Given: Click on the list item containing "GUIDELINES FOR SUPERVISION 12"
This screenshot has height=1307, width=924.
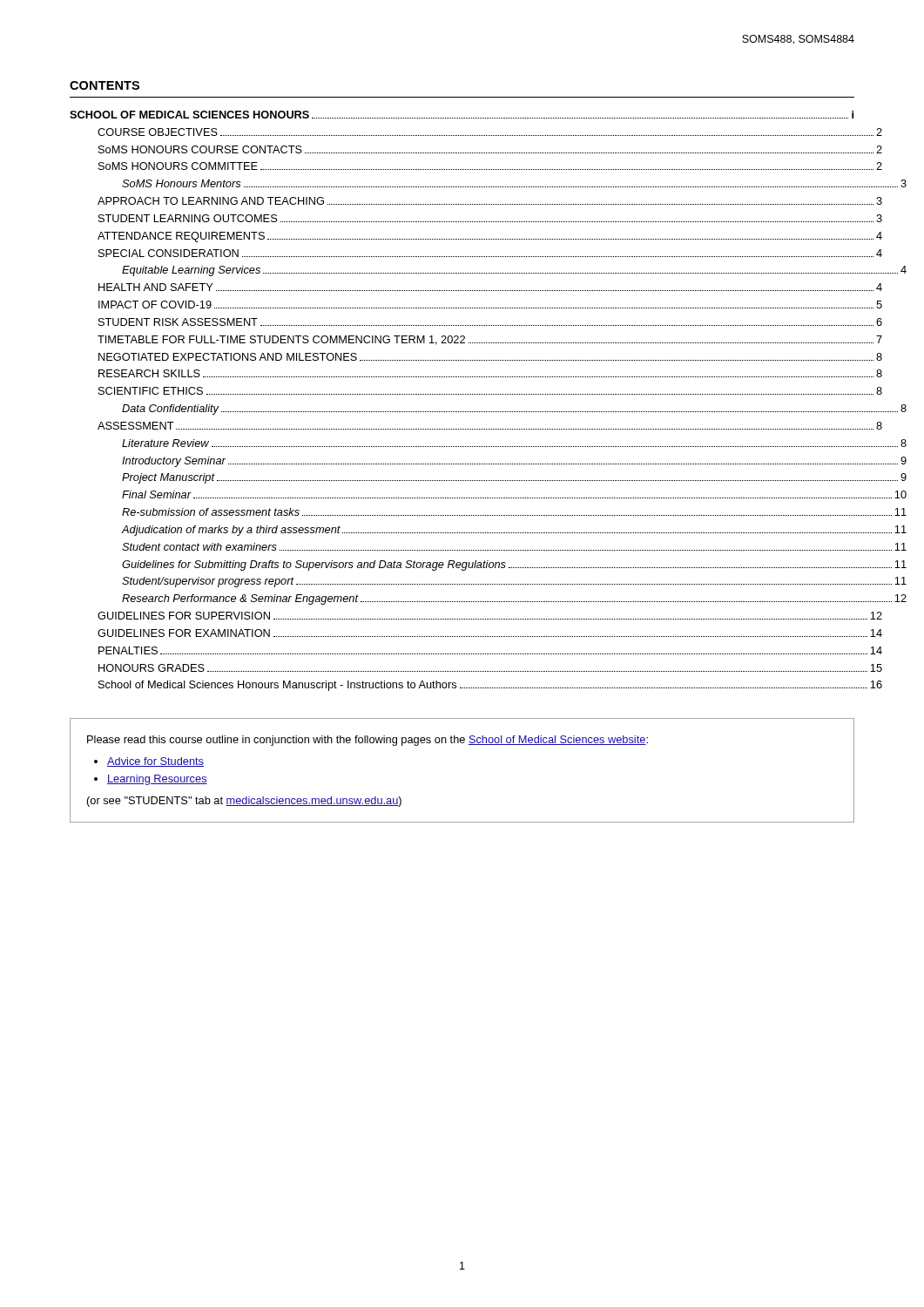Looking at the screenshot, I should click(x=490, y=616).
